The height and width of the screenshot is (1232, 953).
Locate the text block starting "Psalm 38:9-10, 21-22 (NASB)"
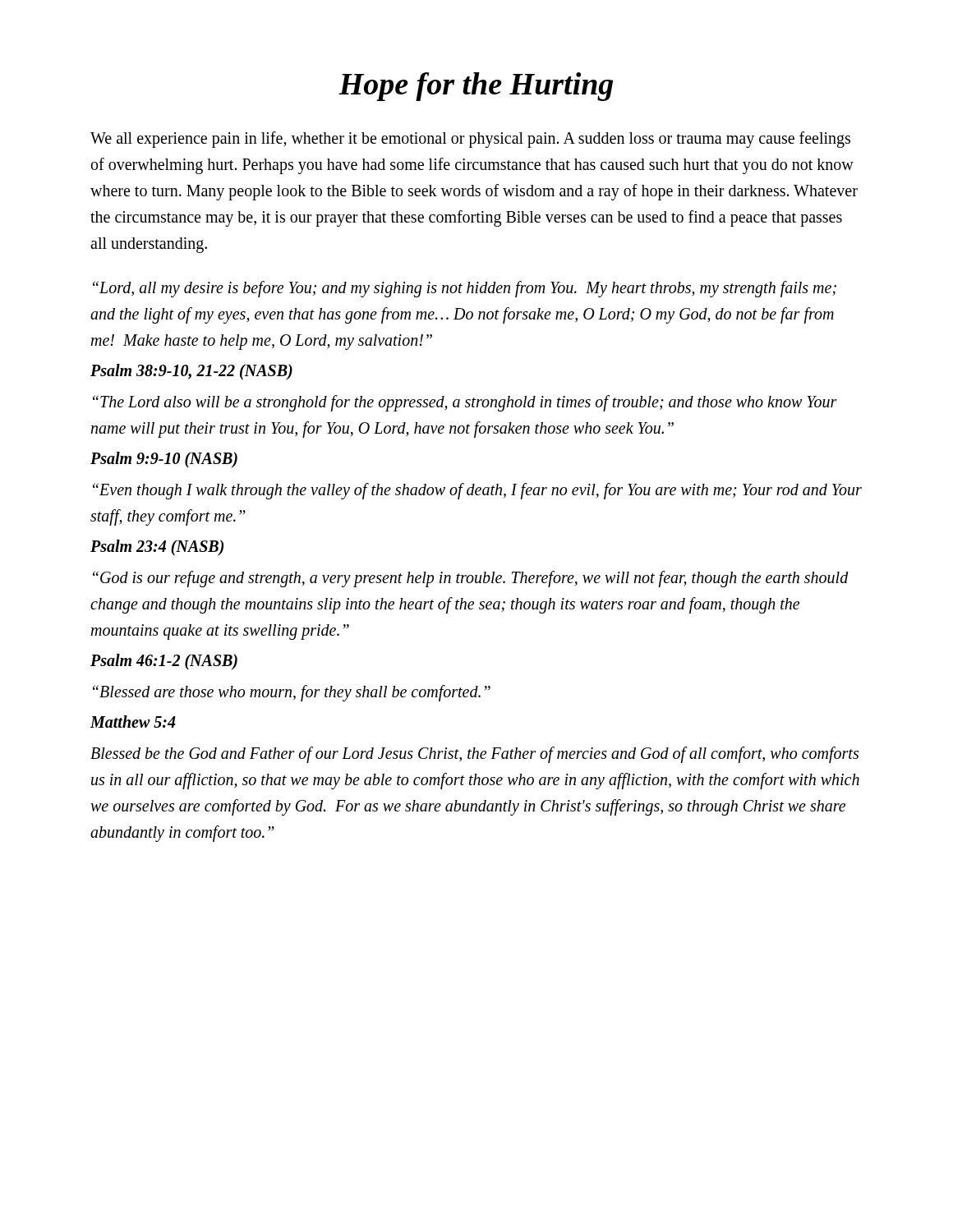coord(192,370)
